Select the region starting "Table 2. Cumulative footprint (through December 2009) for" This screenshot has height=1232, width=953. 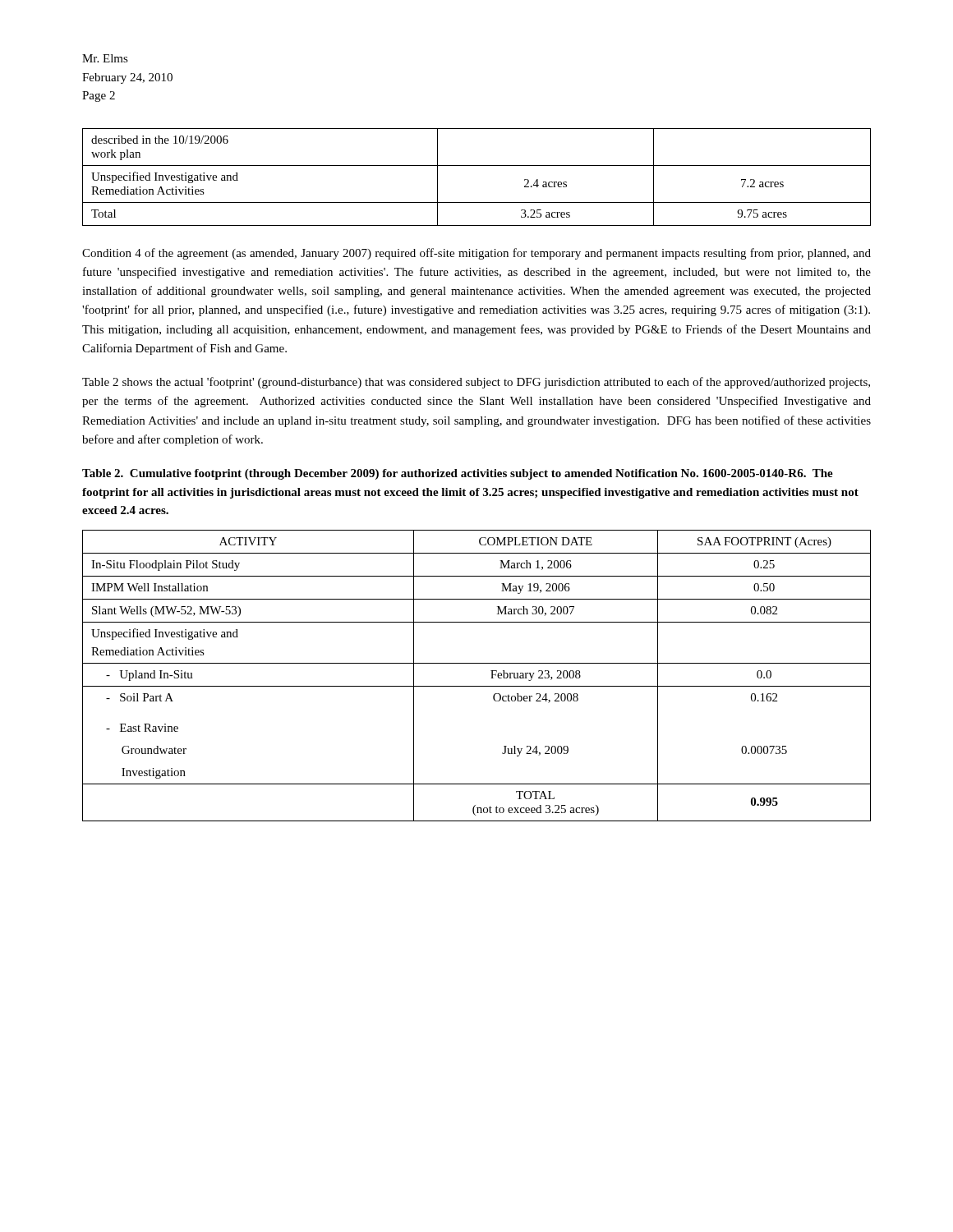470,492
